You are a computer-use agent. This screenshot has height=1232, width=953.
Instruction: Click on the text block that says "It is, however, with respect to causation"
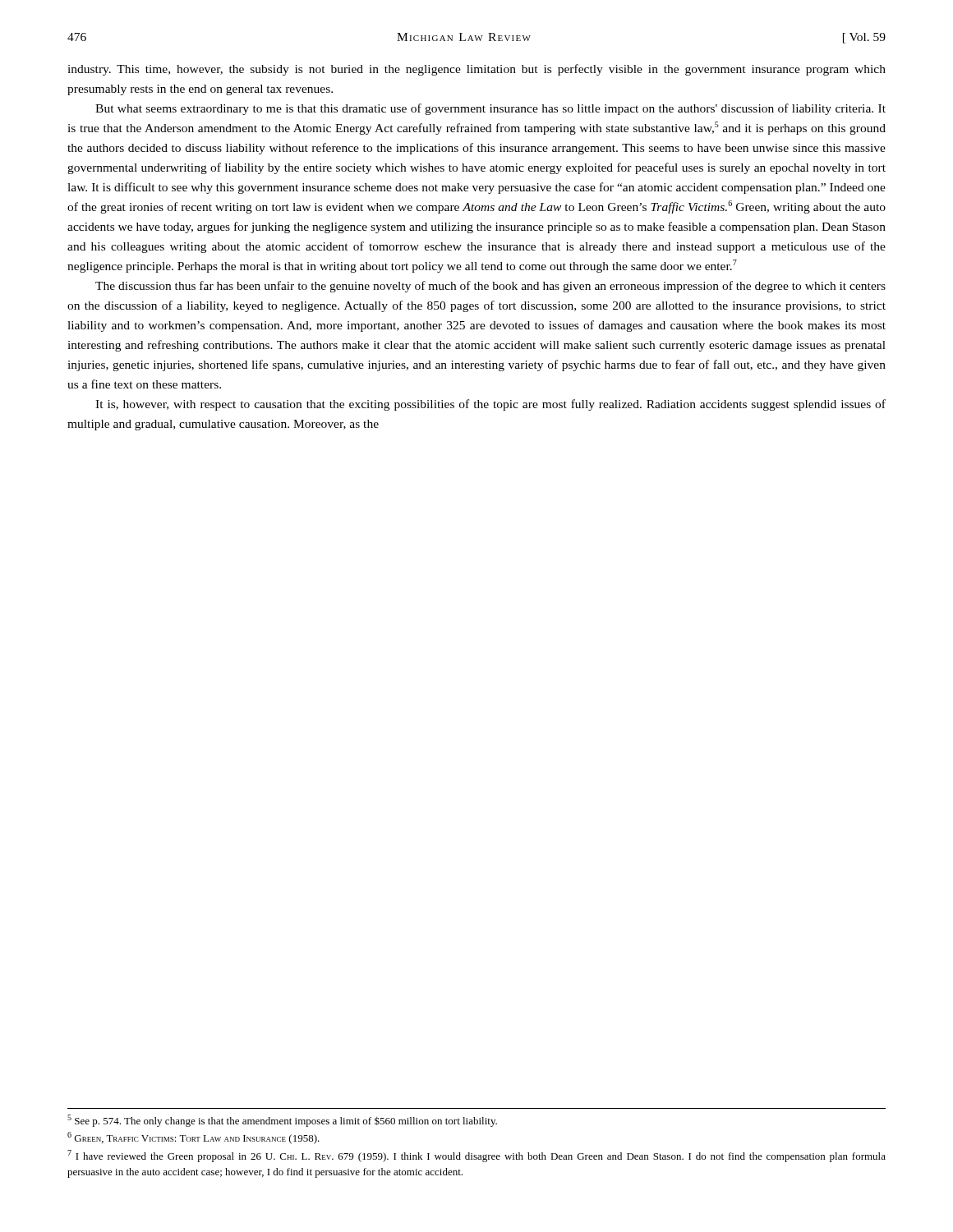click(476, 414)
